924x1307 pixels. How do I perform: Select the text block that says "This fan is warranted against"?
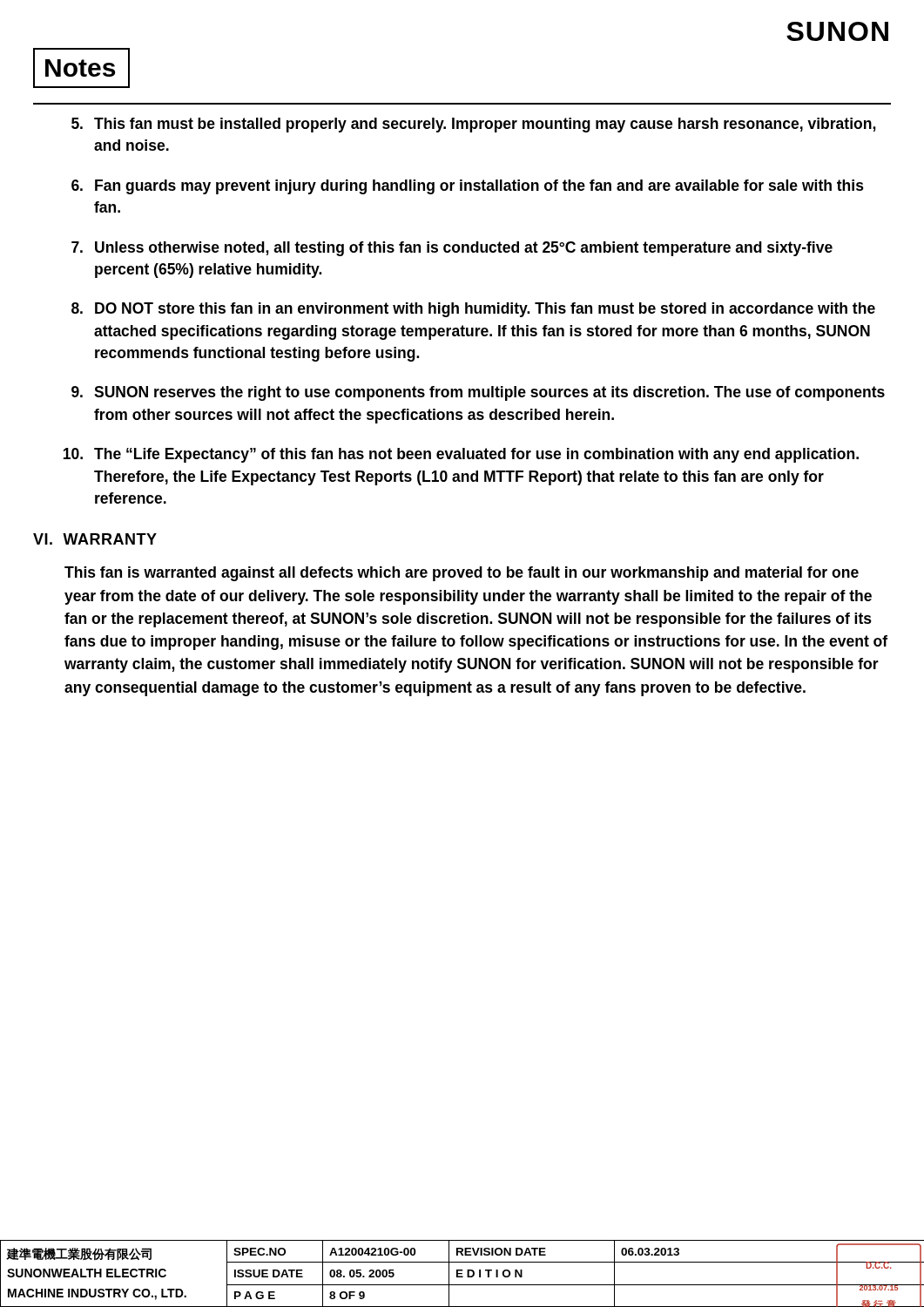click(x=476, y=630)
